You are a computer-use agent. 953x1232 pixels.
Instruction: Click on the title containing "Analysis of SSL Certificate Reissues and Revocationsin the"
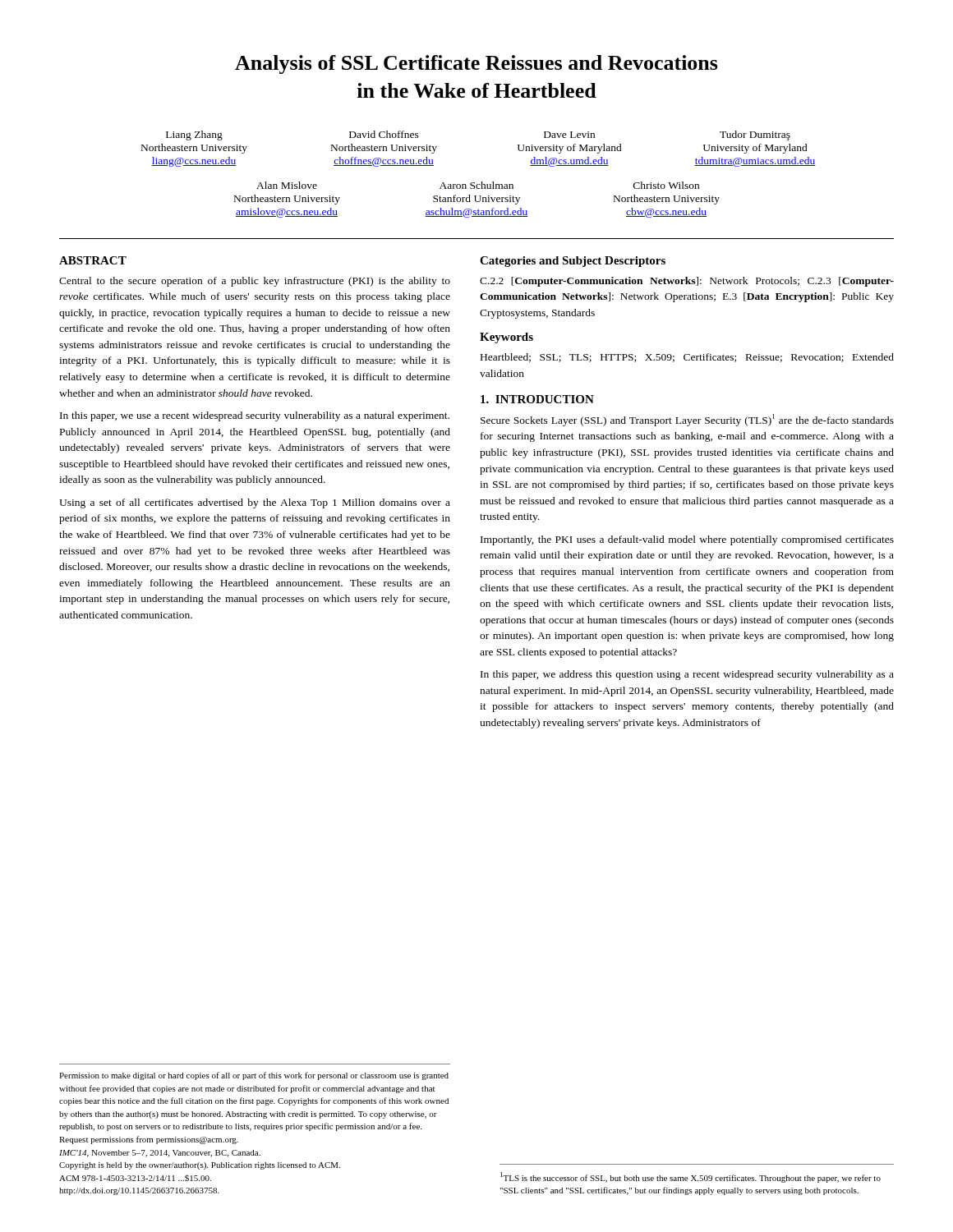click(476, 77)
